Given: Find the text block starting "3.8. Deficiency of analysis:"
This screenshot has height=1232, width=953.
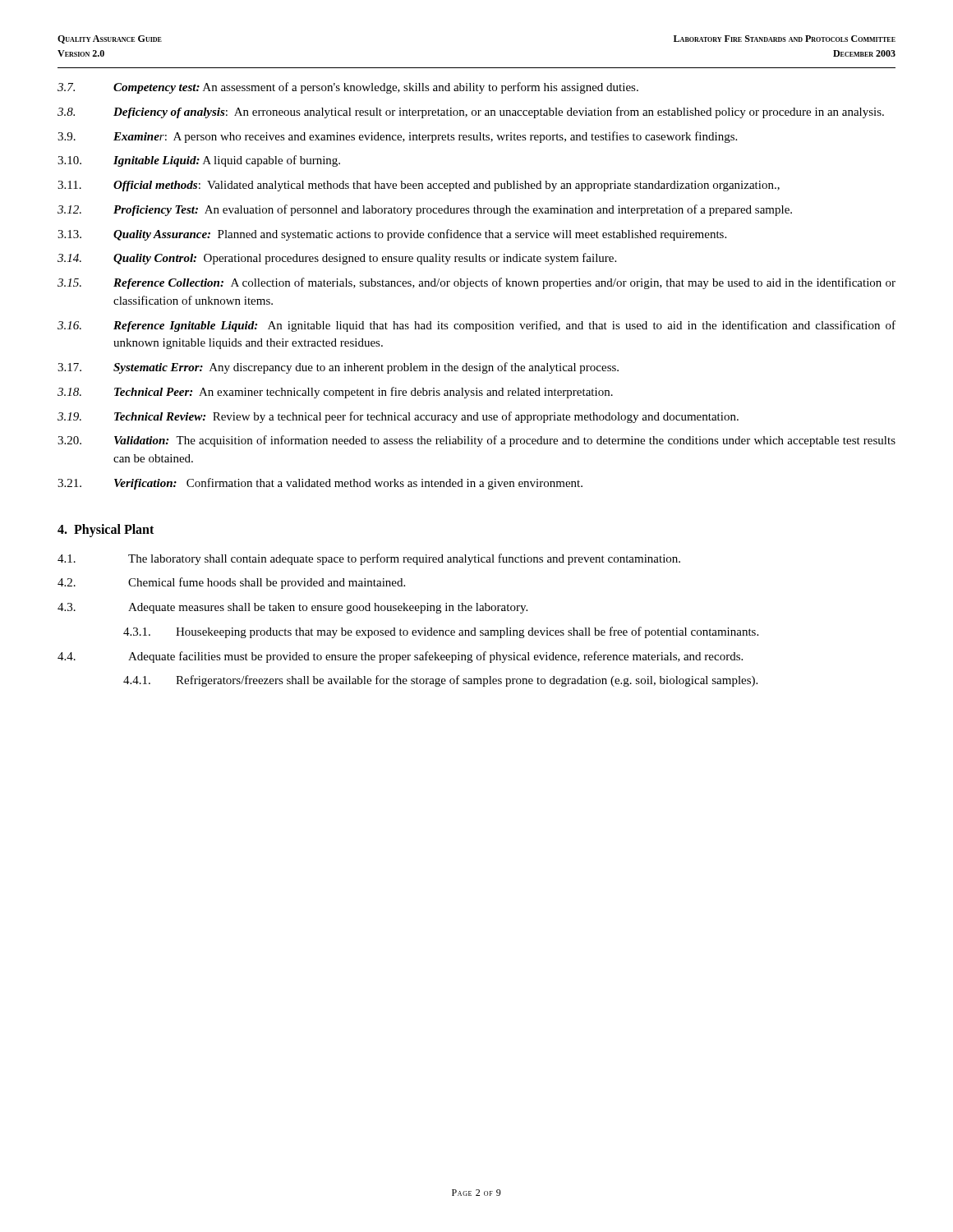Looking at the screenshot, I should (x=476, y=112).
